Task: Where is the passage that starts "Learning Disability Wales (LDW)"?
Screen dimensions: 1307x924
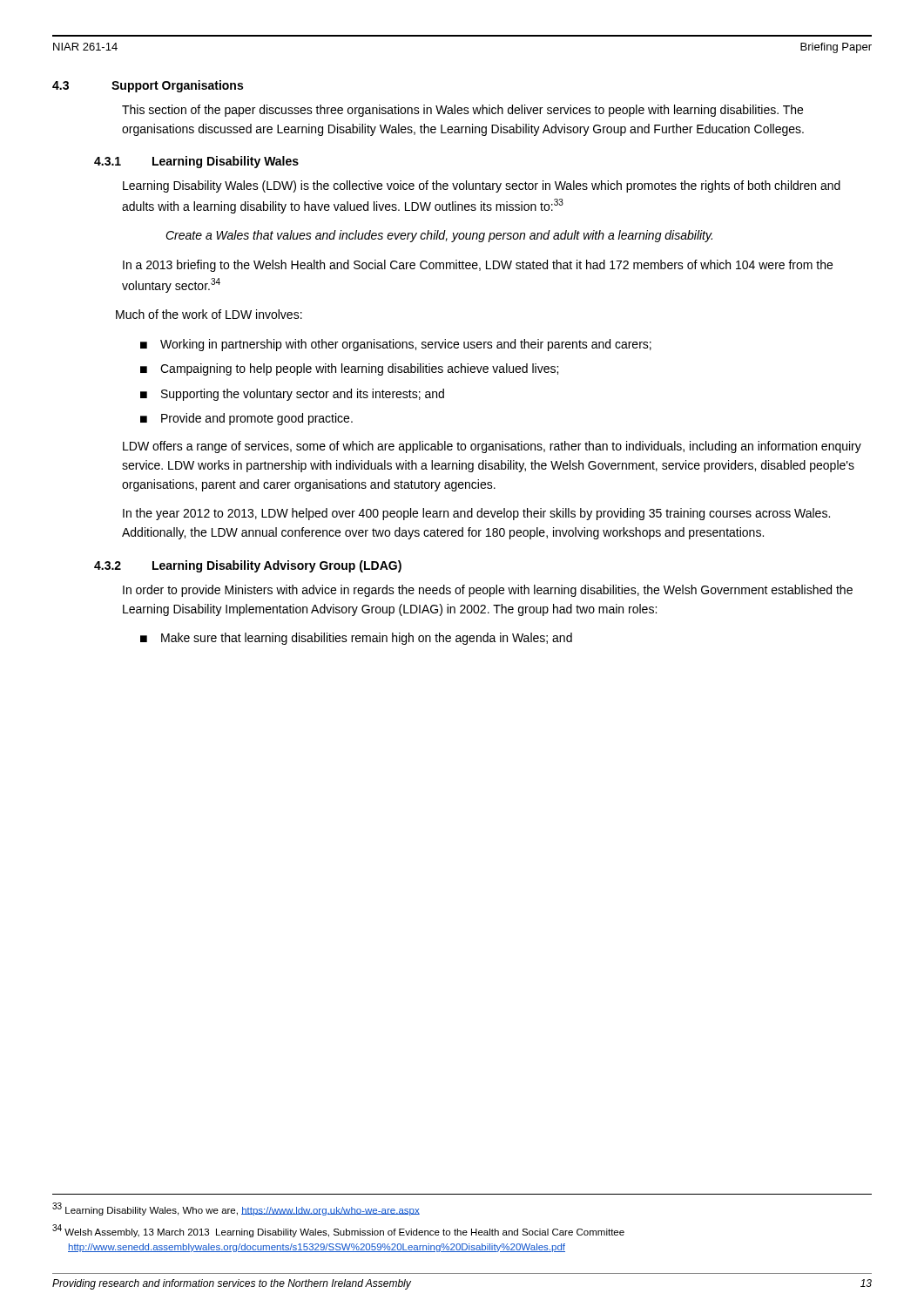Action: (x=481, y=196)
